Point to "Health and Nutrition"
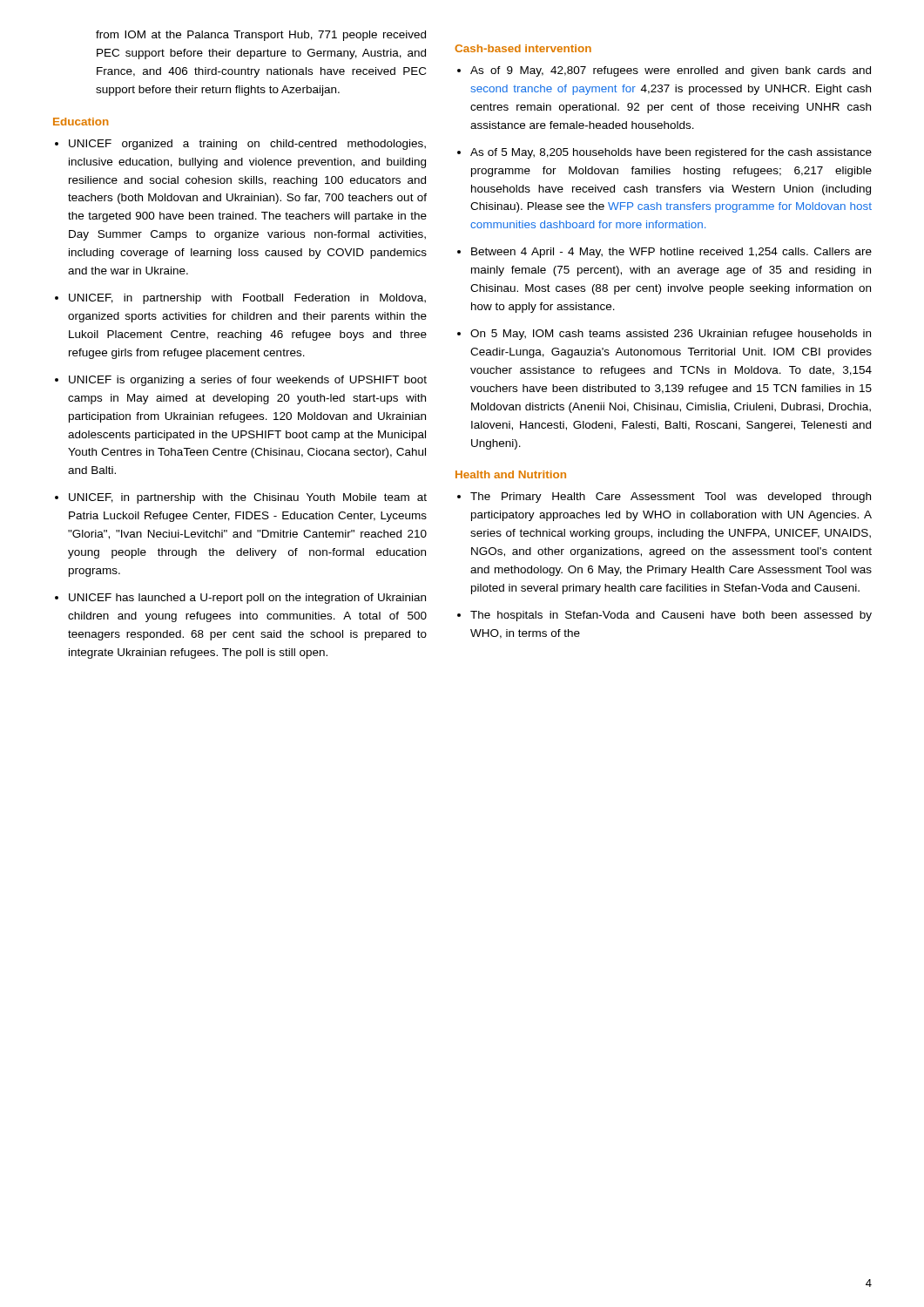The height and width of the screenshot is (1307, 924). click(x=511, y=475)
